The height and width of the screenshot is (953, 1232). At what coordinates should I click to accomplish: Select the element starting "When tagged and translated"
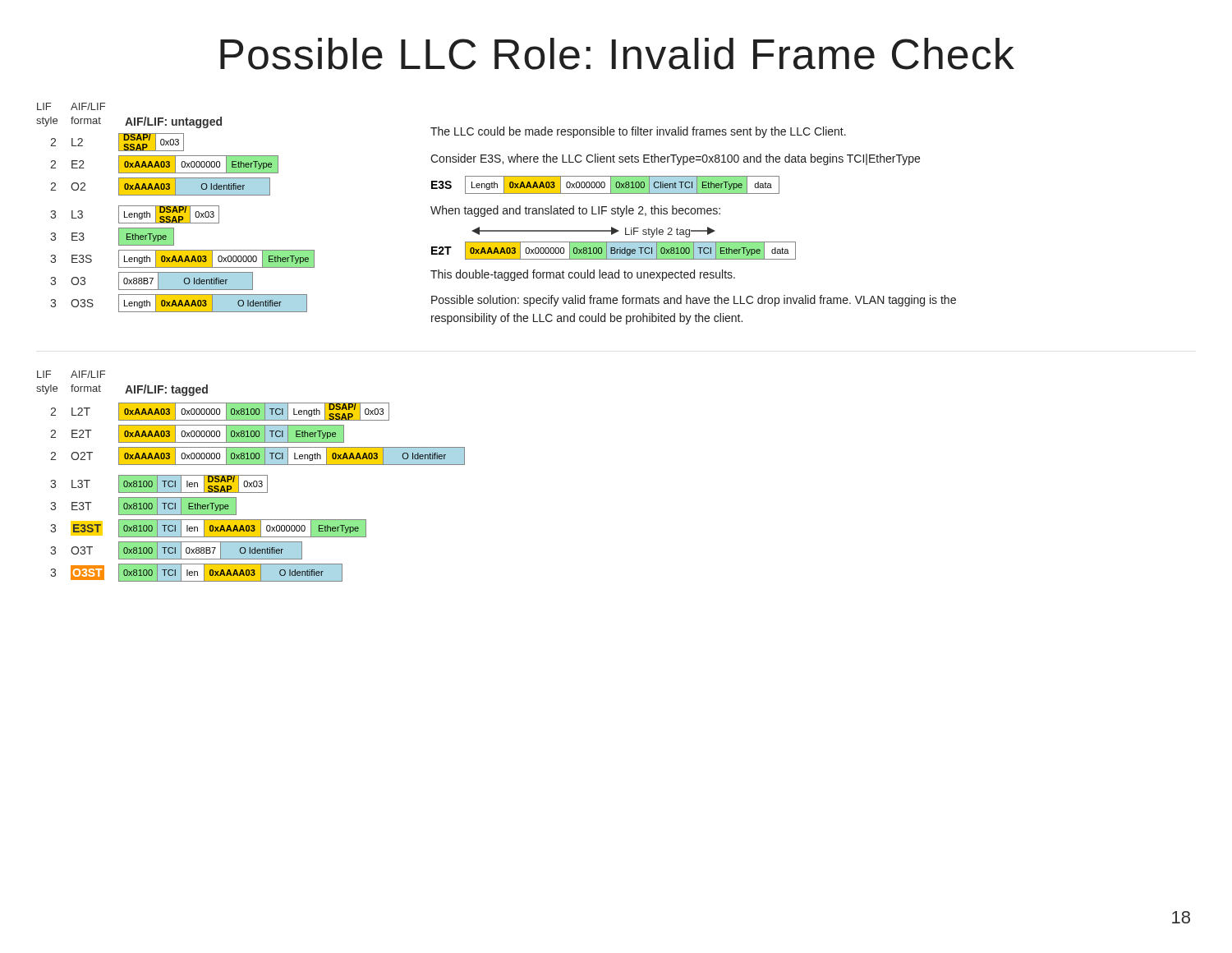click(x=576, y=210)
